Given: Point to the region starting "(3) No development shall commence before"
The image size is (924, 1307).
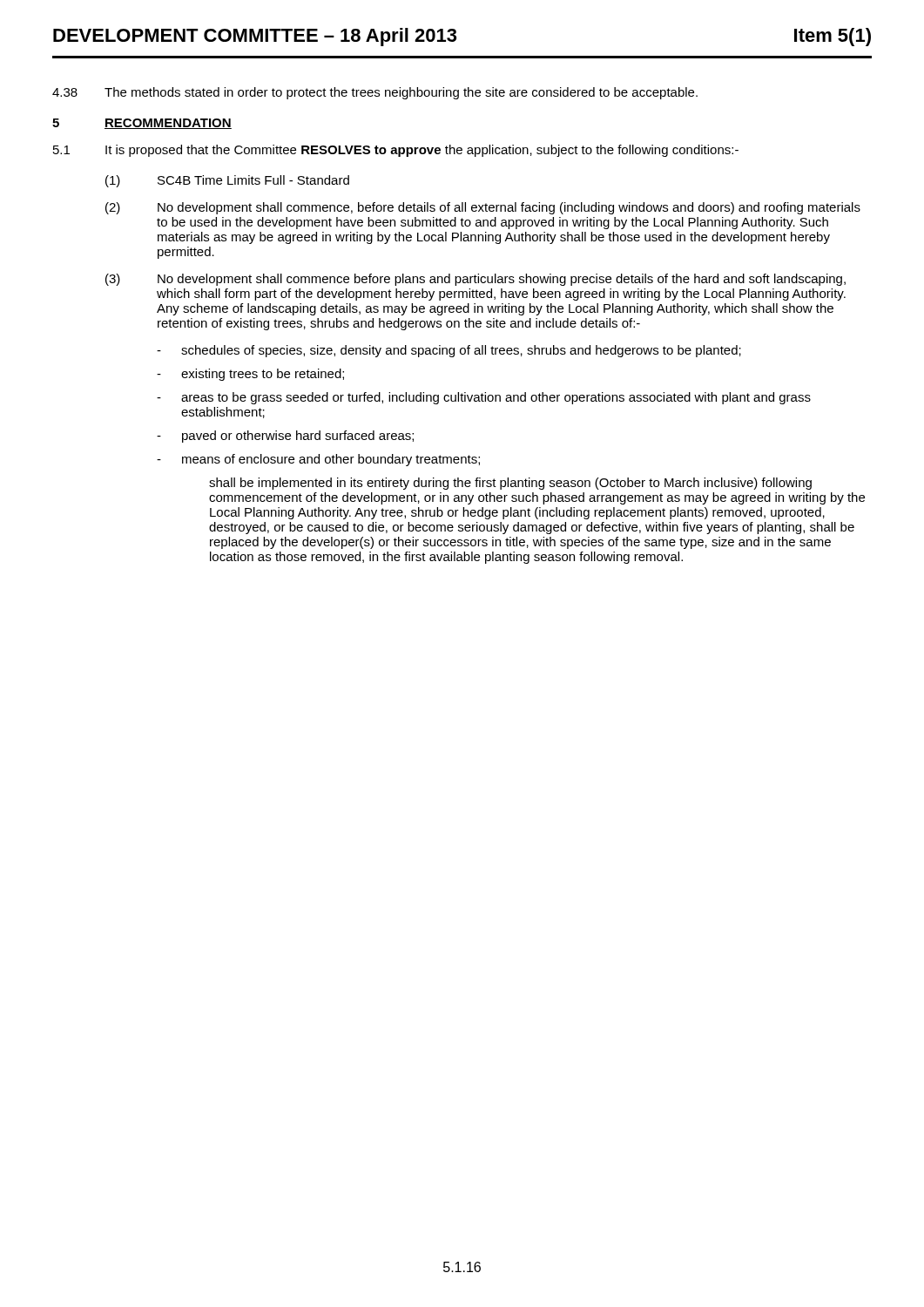Looking at the screenshot, I should [x=488, y=301].
